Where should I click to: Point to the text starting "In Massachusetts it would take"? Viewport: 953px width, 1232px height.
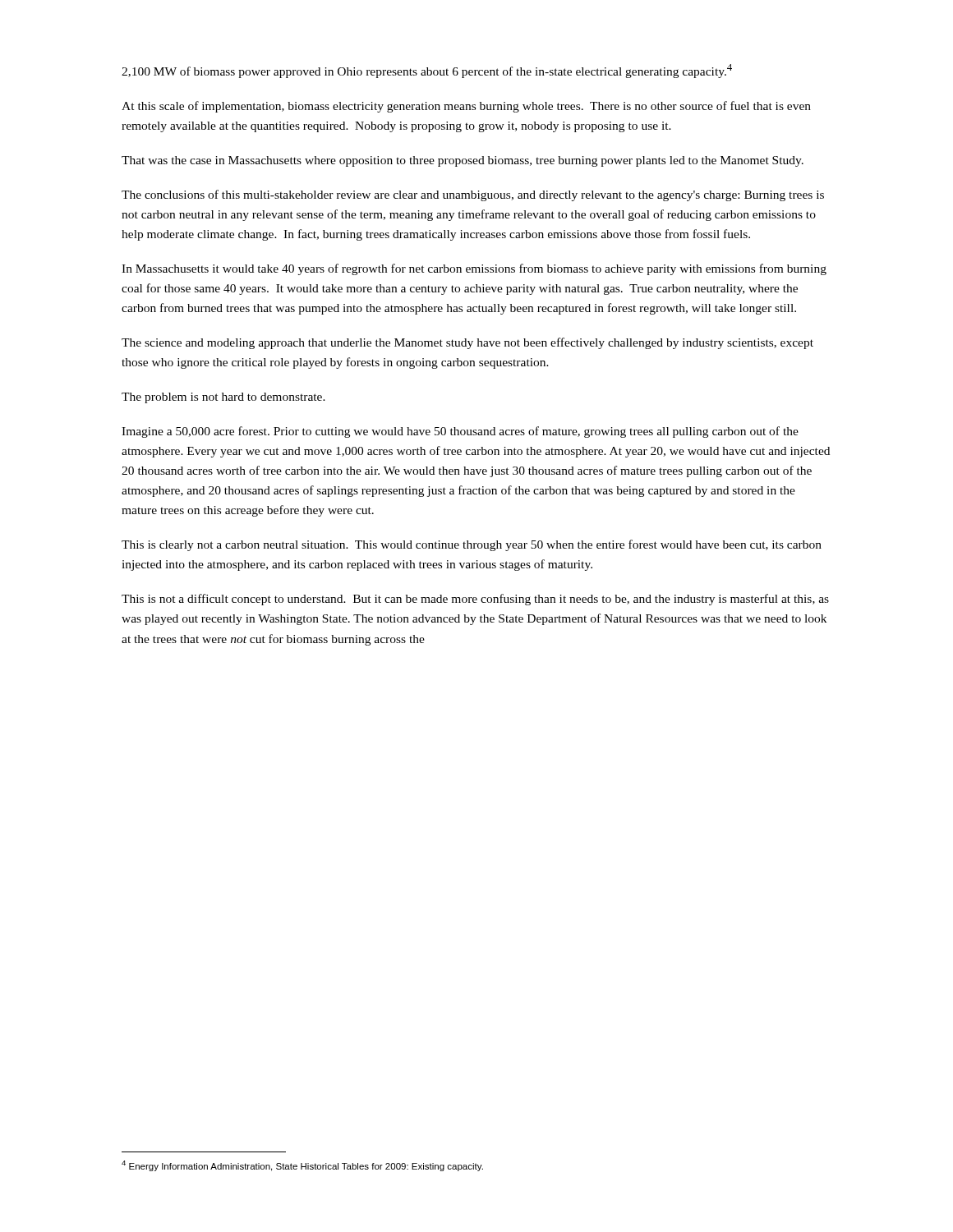coord(474,288)
